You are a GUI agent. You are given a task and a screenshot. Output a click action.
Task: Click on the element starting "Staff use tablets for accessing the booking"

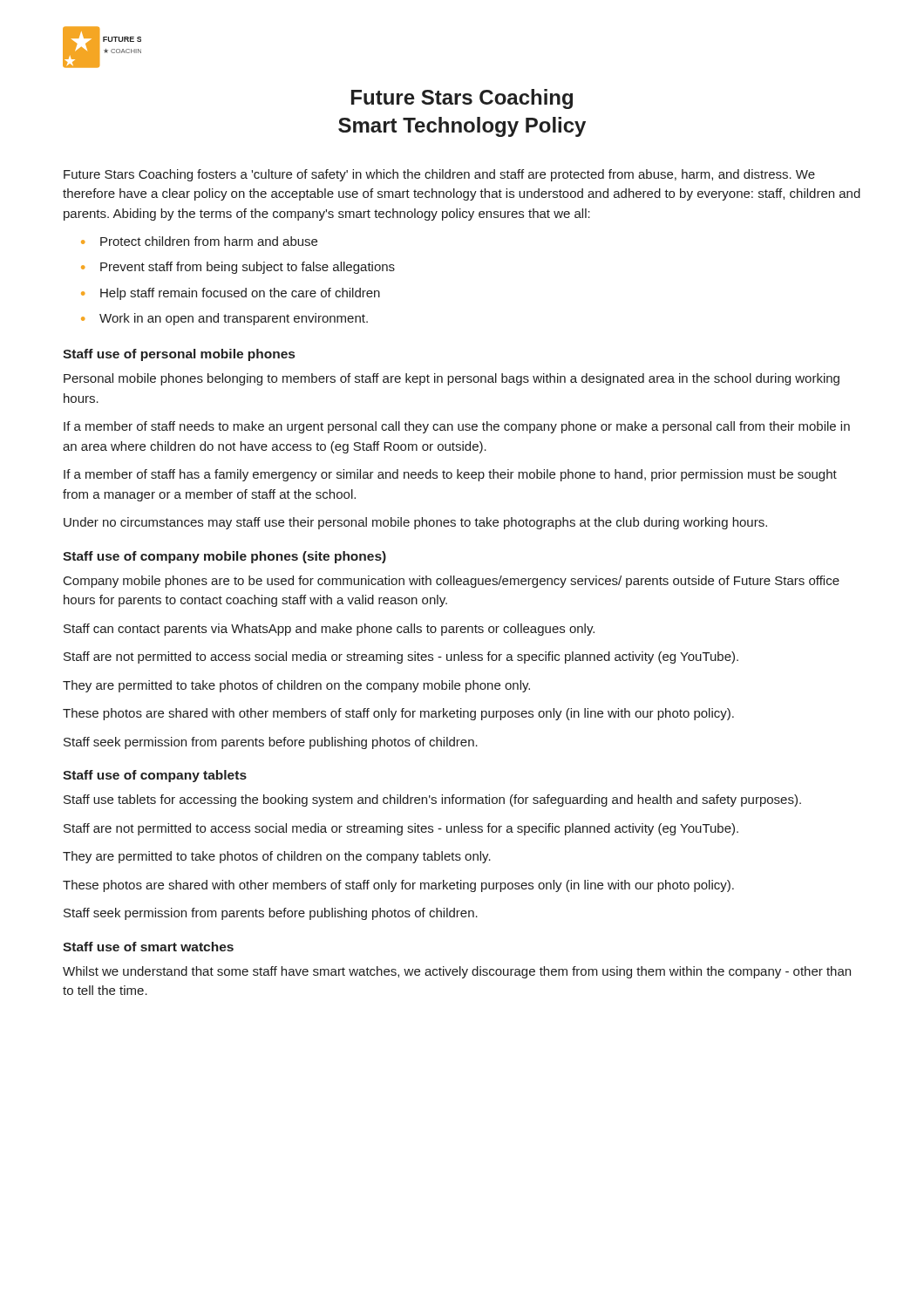432,799
